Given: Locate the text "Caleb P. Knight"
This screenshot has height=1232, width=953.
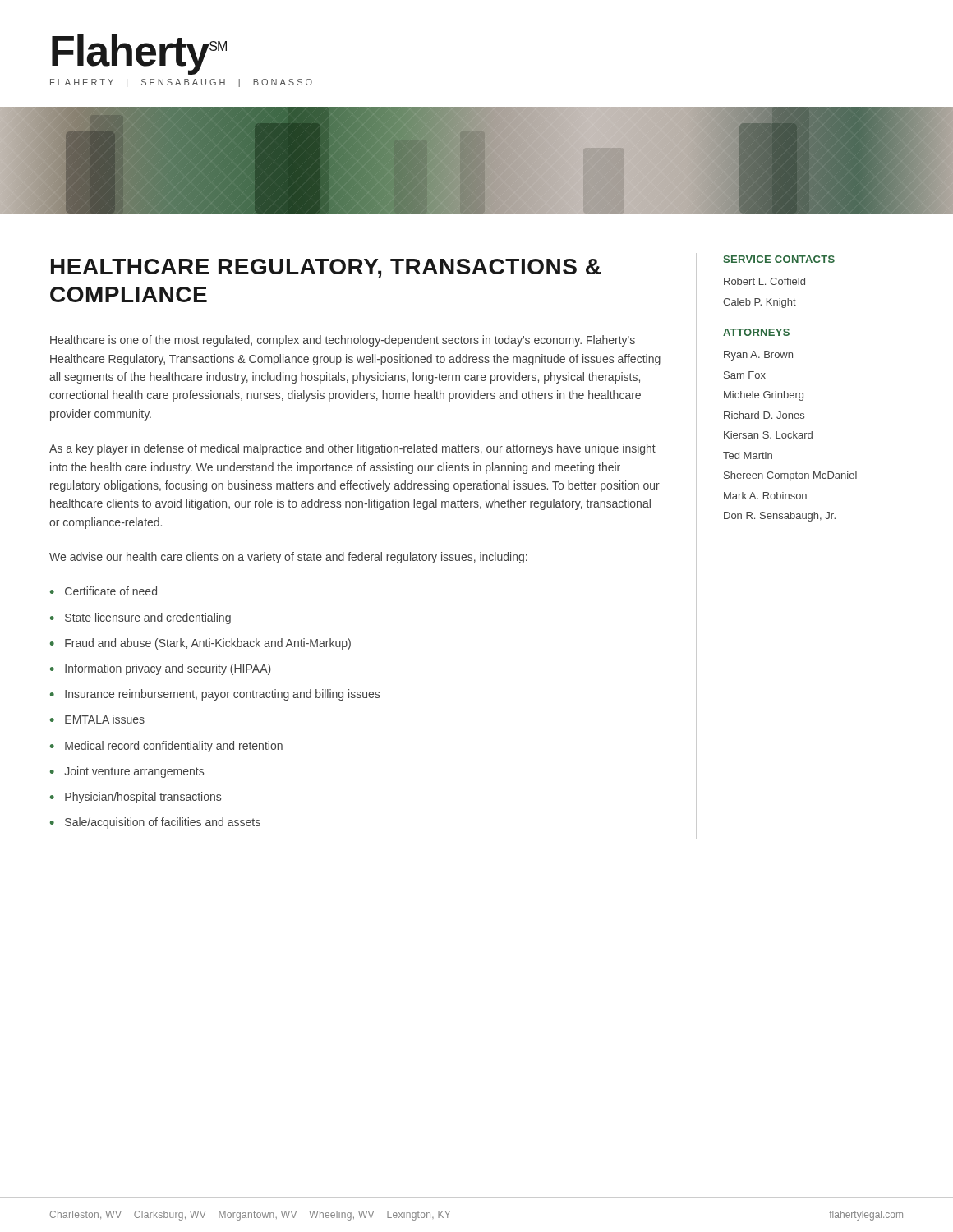Looking at the screenshot, I should click(759, 301).
